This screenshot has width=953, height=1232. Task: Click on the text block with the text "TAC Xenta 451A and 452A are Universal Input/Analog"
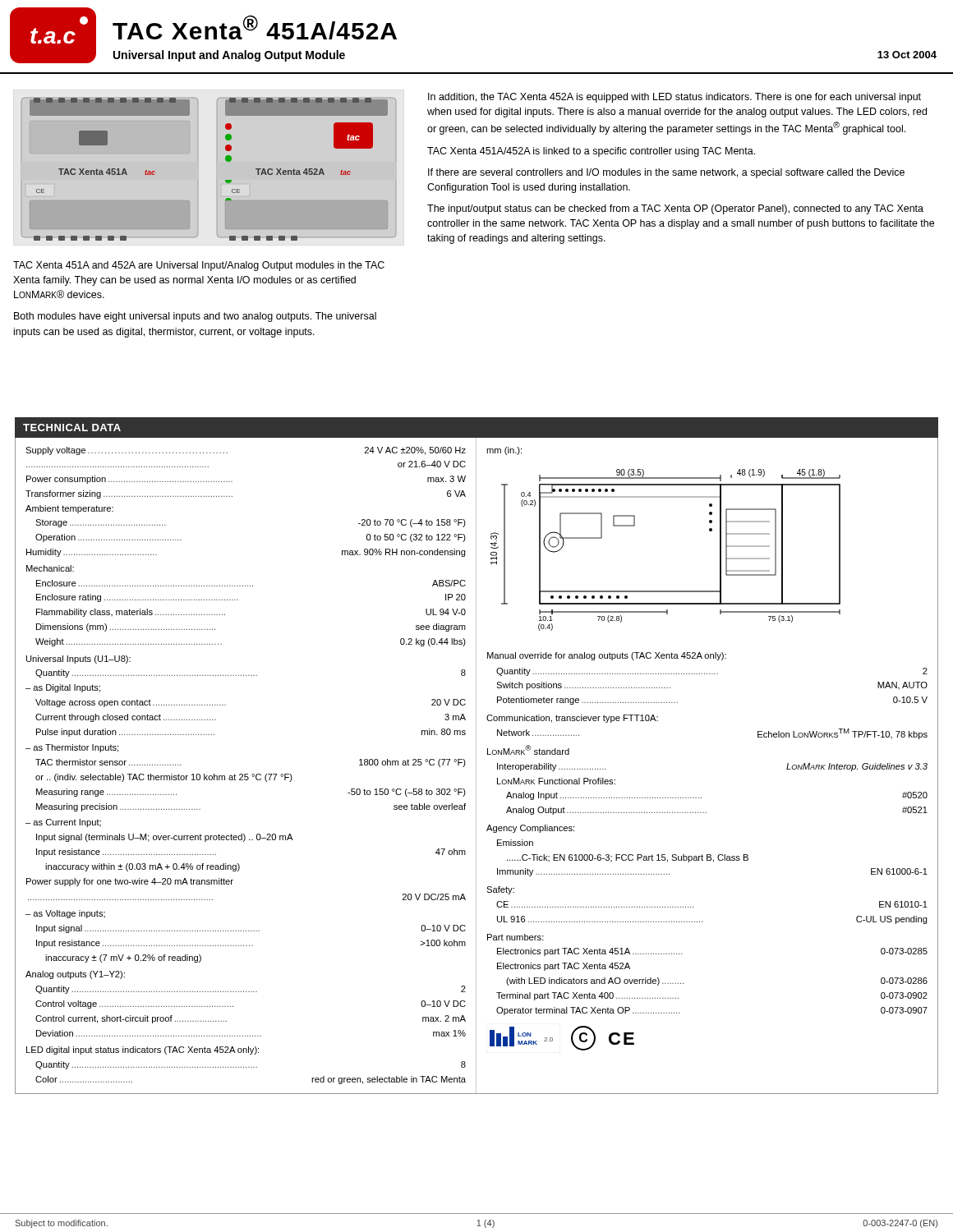199,280
